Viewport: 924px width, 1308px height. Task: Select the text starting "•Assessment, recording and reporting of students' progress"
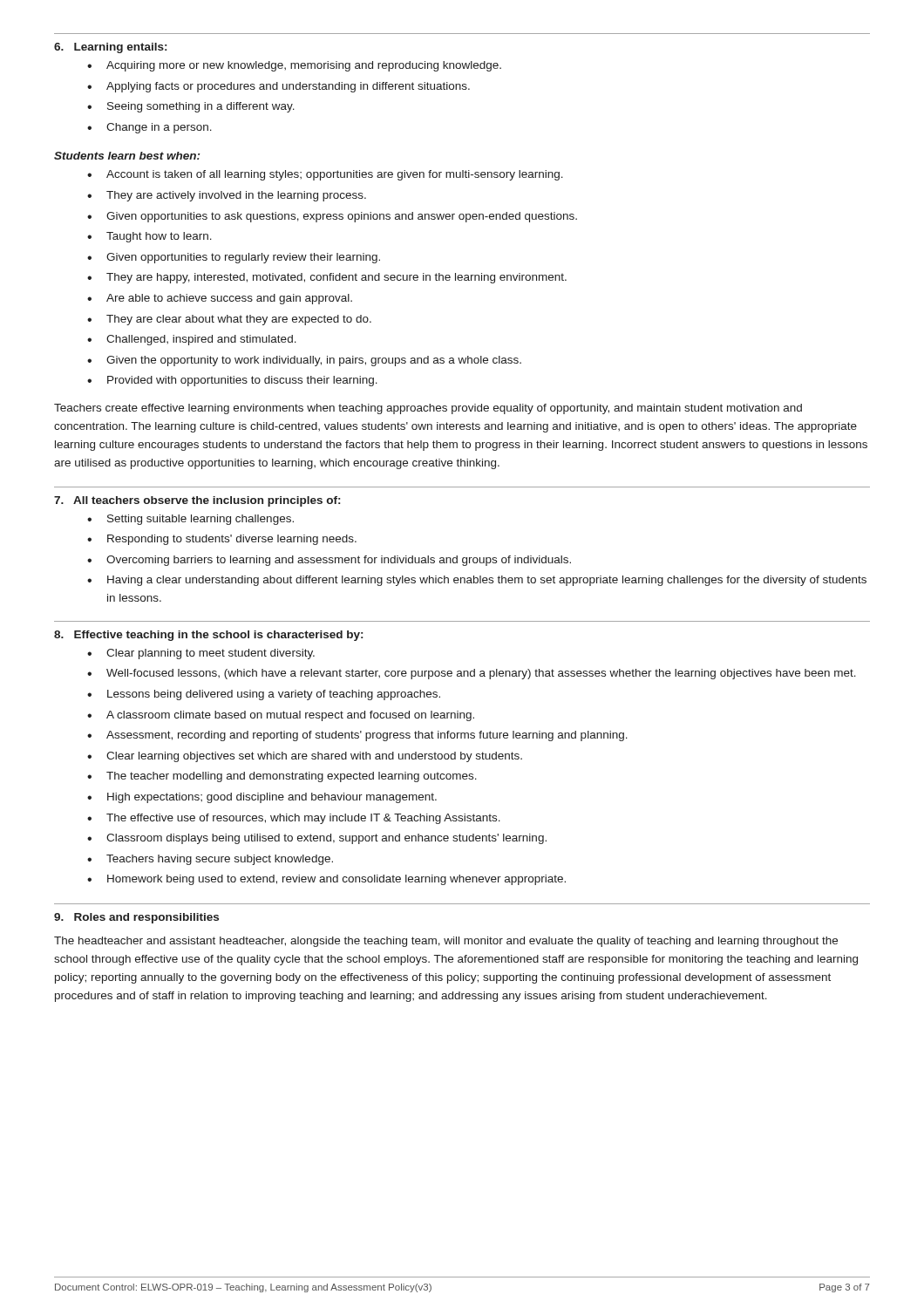click(479, 736)
